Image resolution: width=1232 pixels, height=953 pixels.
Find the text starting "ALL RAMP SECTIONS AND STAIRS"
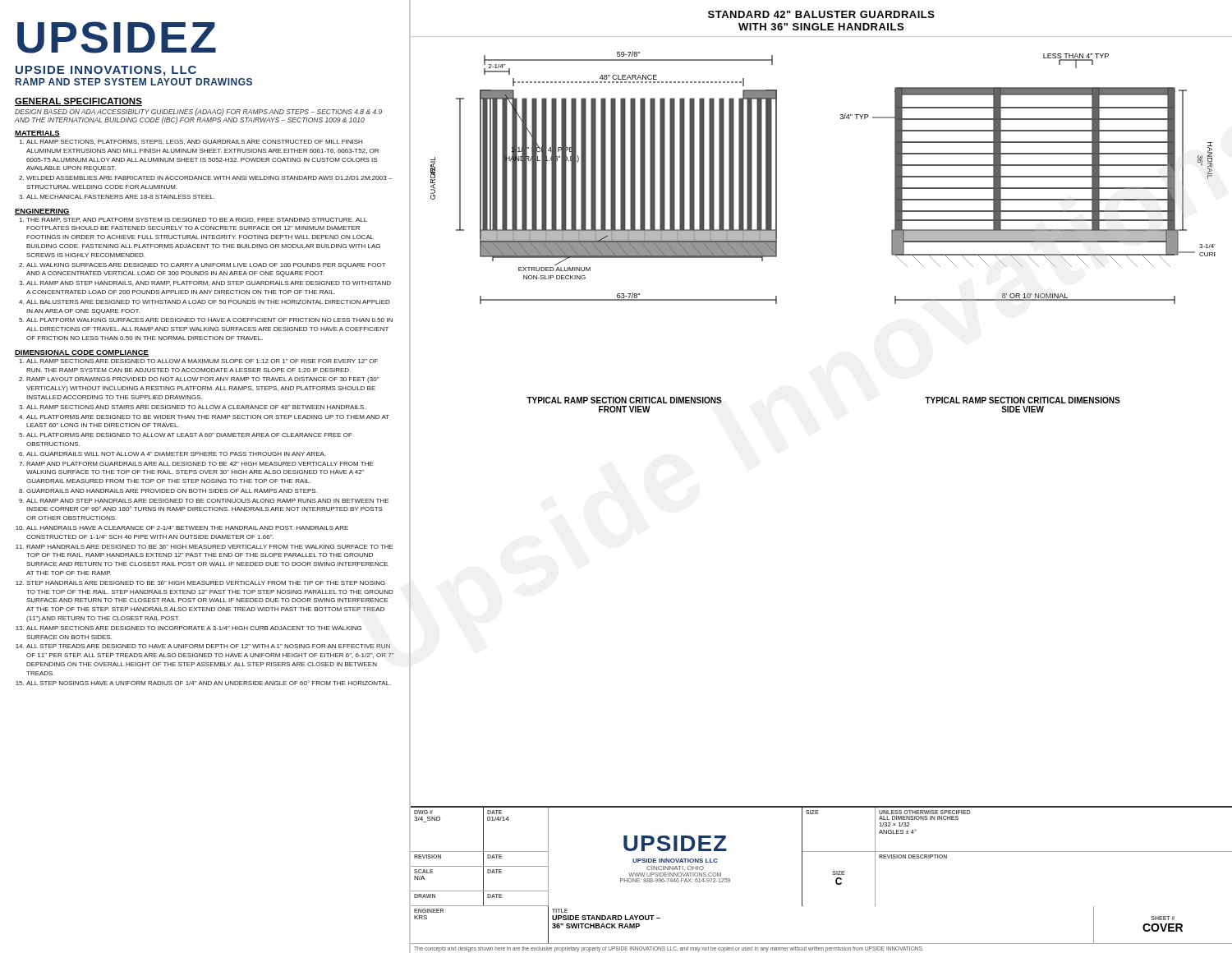pyautogui.click(x=196, y=407)
